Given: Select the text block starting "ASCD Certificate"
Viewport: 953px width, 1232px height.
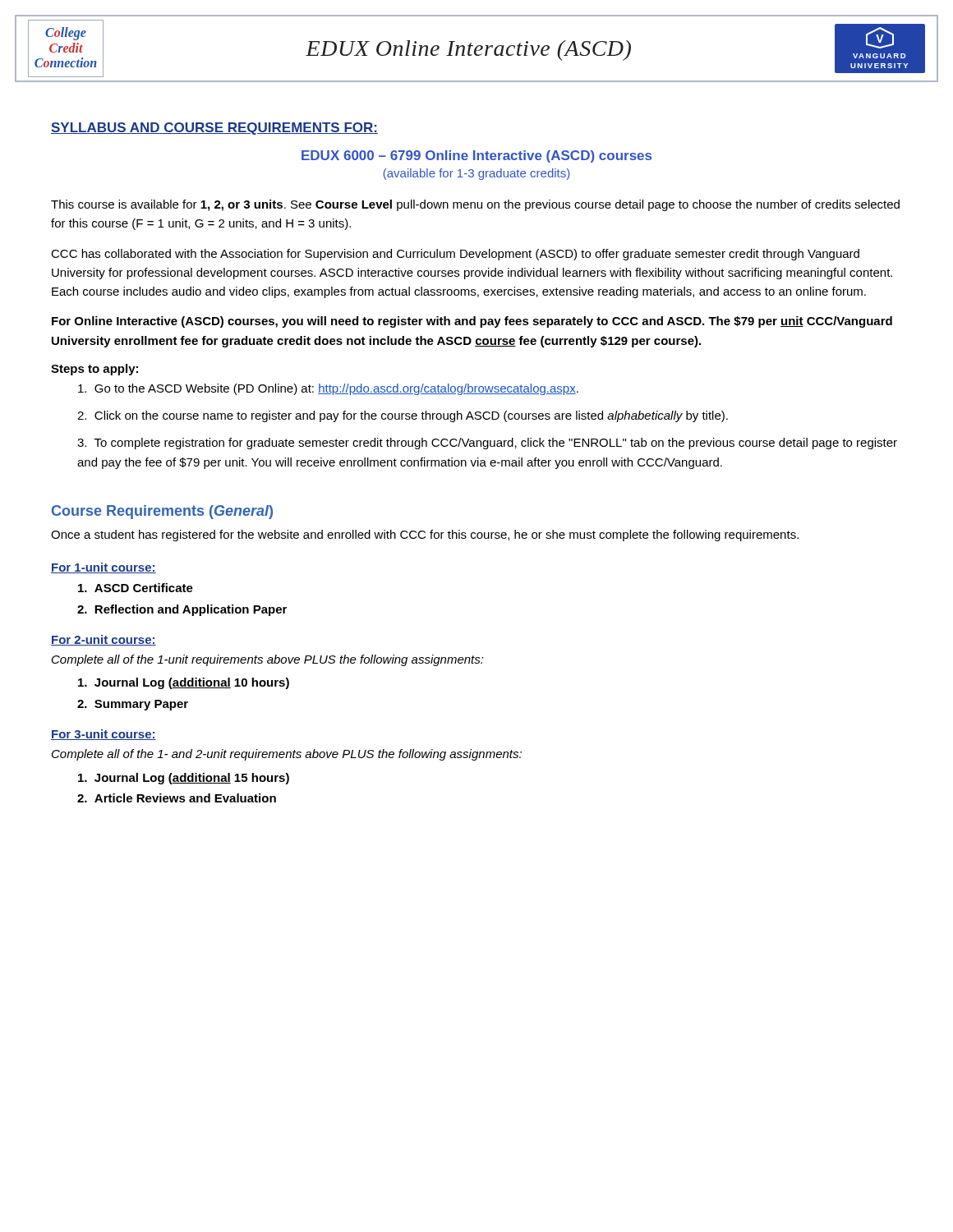Looking at the screenshot, I should (135, 588).
